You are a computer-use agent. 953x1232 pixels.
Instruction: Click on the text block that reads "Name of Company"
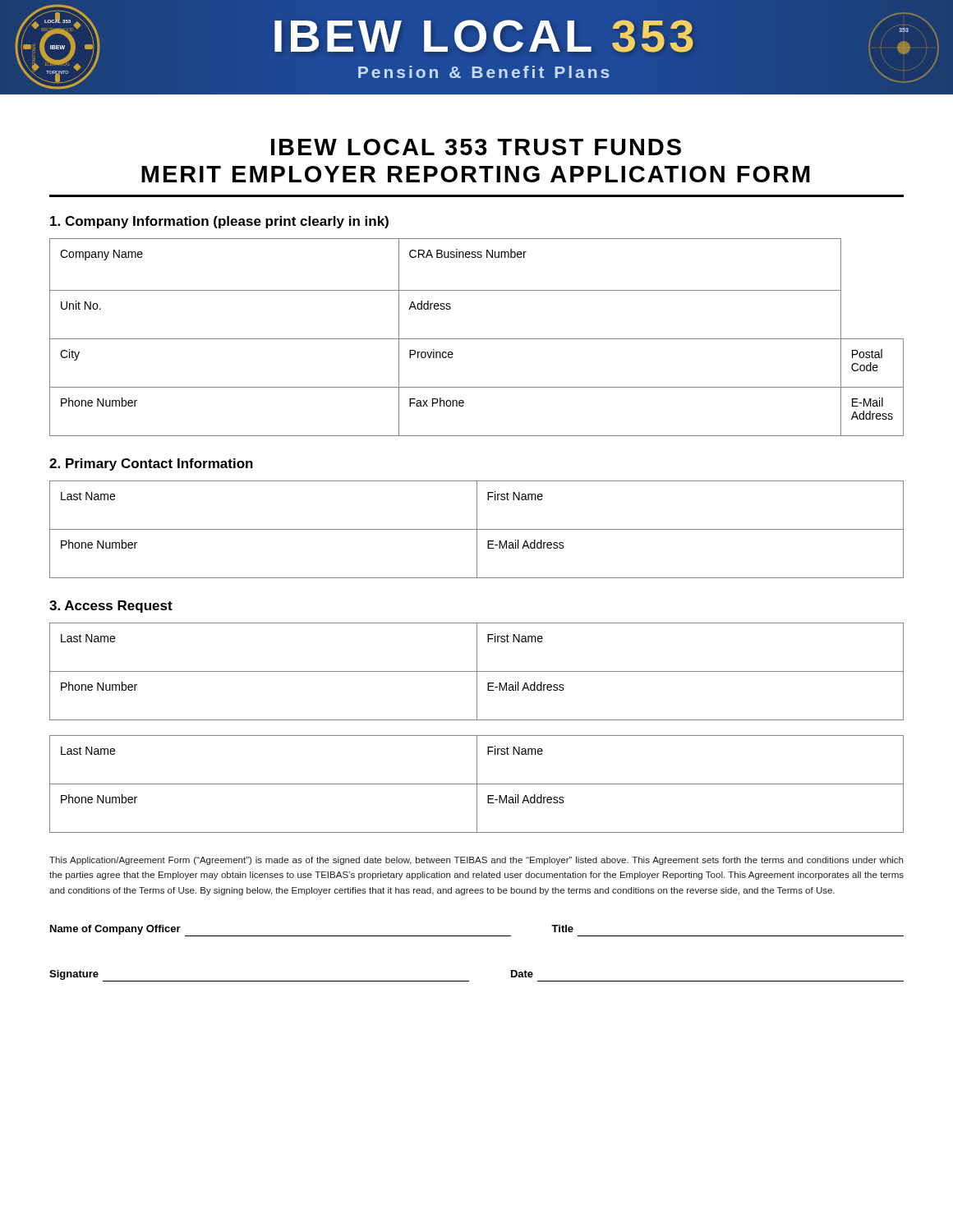(476, 929)
